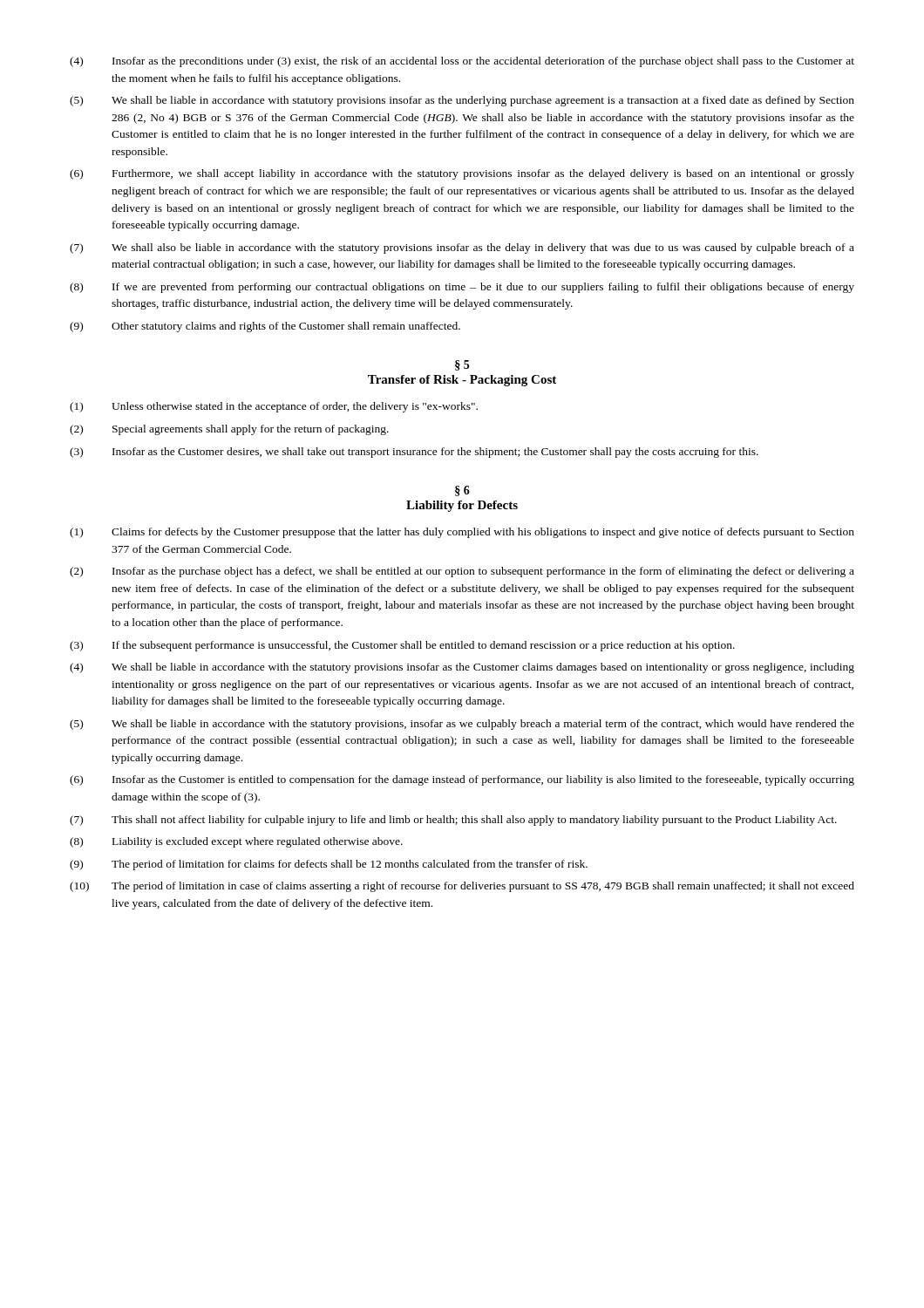Find the passage starting "(8) If we are"
The width and height of the screenshot is (924, 1308).
pyautogui.click(x=462, y=295)
